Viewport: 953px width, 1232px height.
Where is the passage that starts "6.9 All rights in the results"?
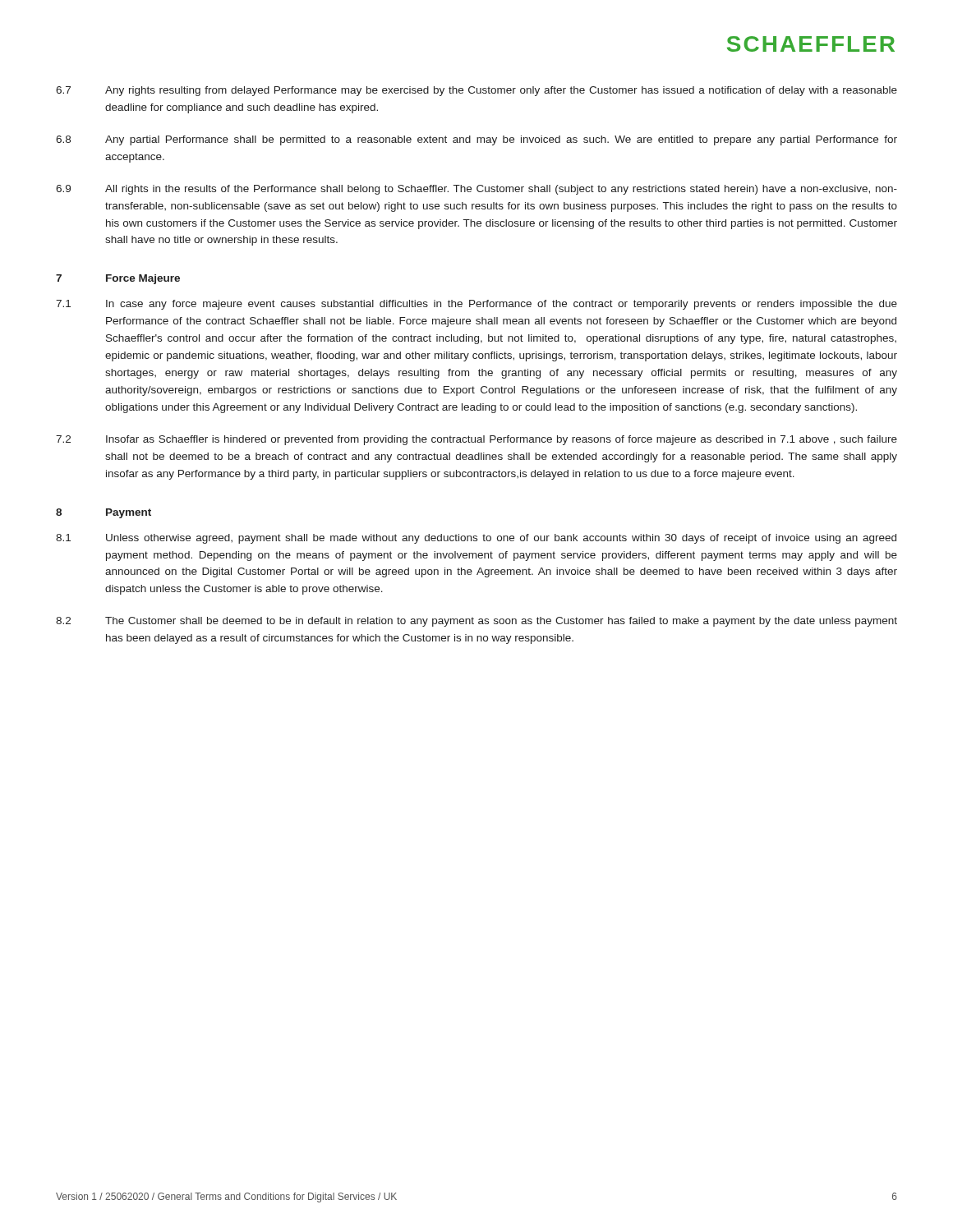click(476, 215)
